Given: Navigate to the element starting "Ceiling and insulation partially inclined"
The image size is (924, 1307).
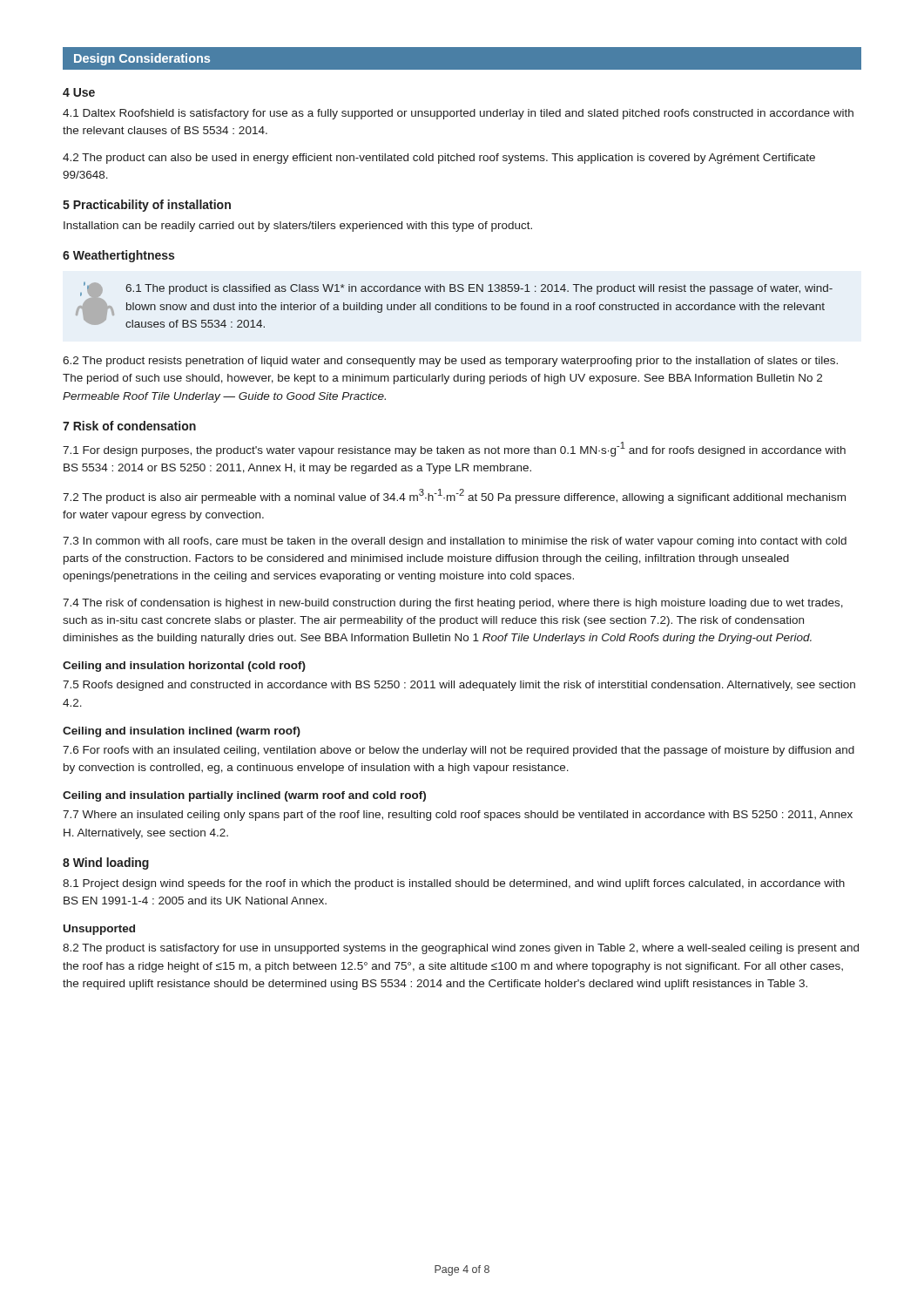Looking at the screenshot, I should tap(245, 795).
